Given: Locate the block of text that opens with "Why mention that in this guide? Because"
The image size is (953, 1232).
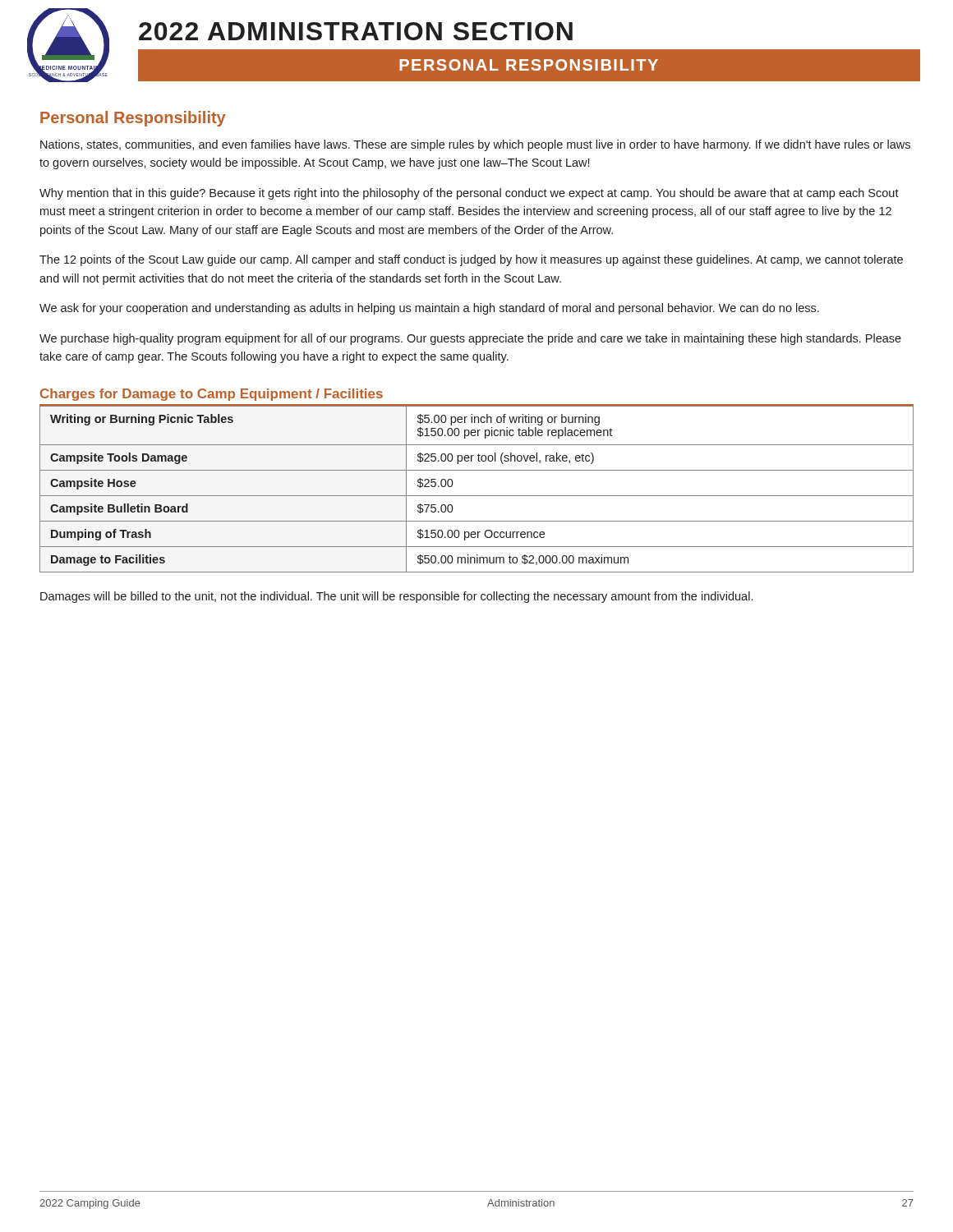Looking at the screenshot, I should (469, 211).
